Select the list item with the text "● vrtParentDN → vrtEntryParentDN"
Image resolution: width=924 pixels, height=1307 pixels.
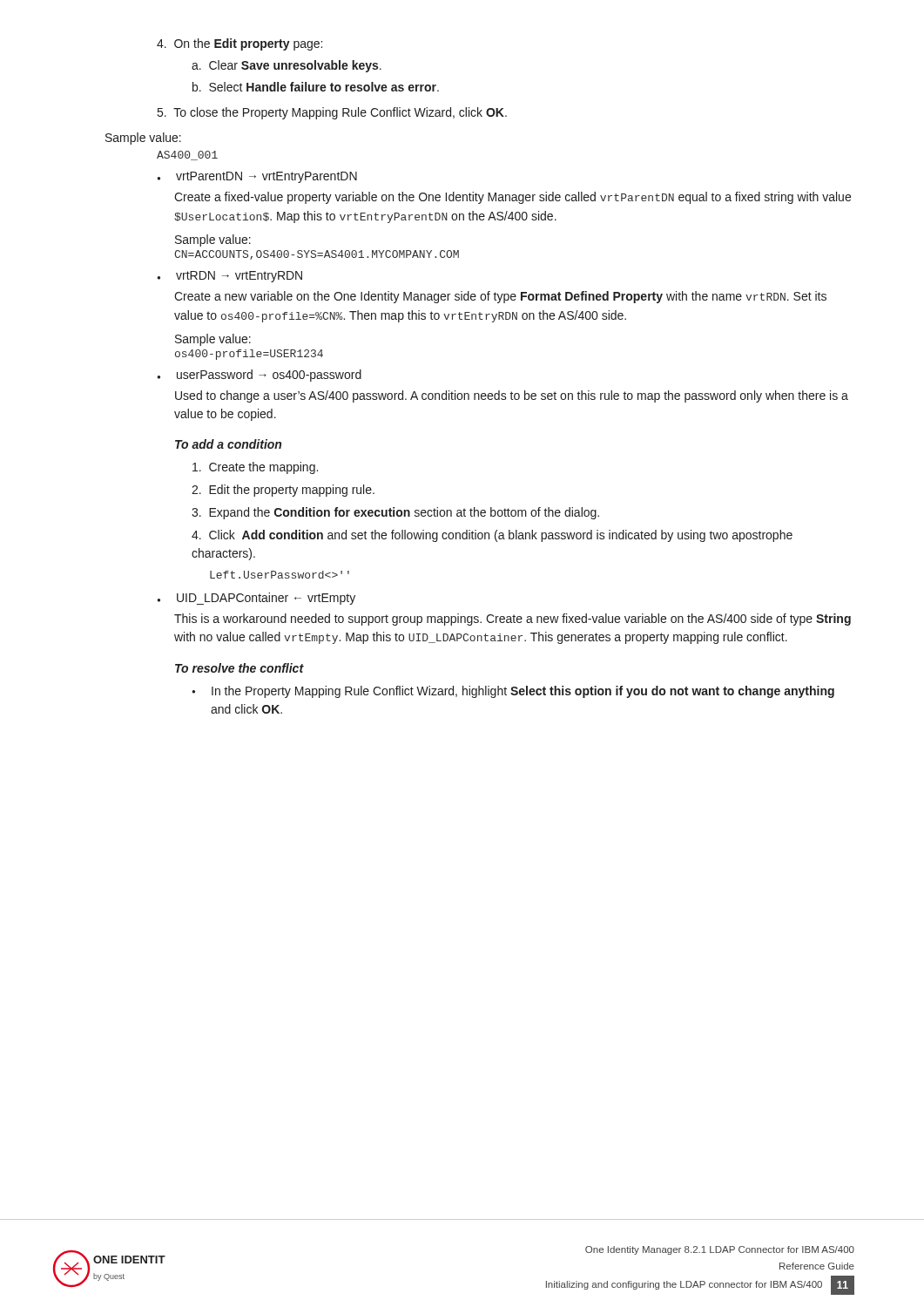coord(257,176)
